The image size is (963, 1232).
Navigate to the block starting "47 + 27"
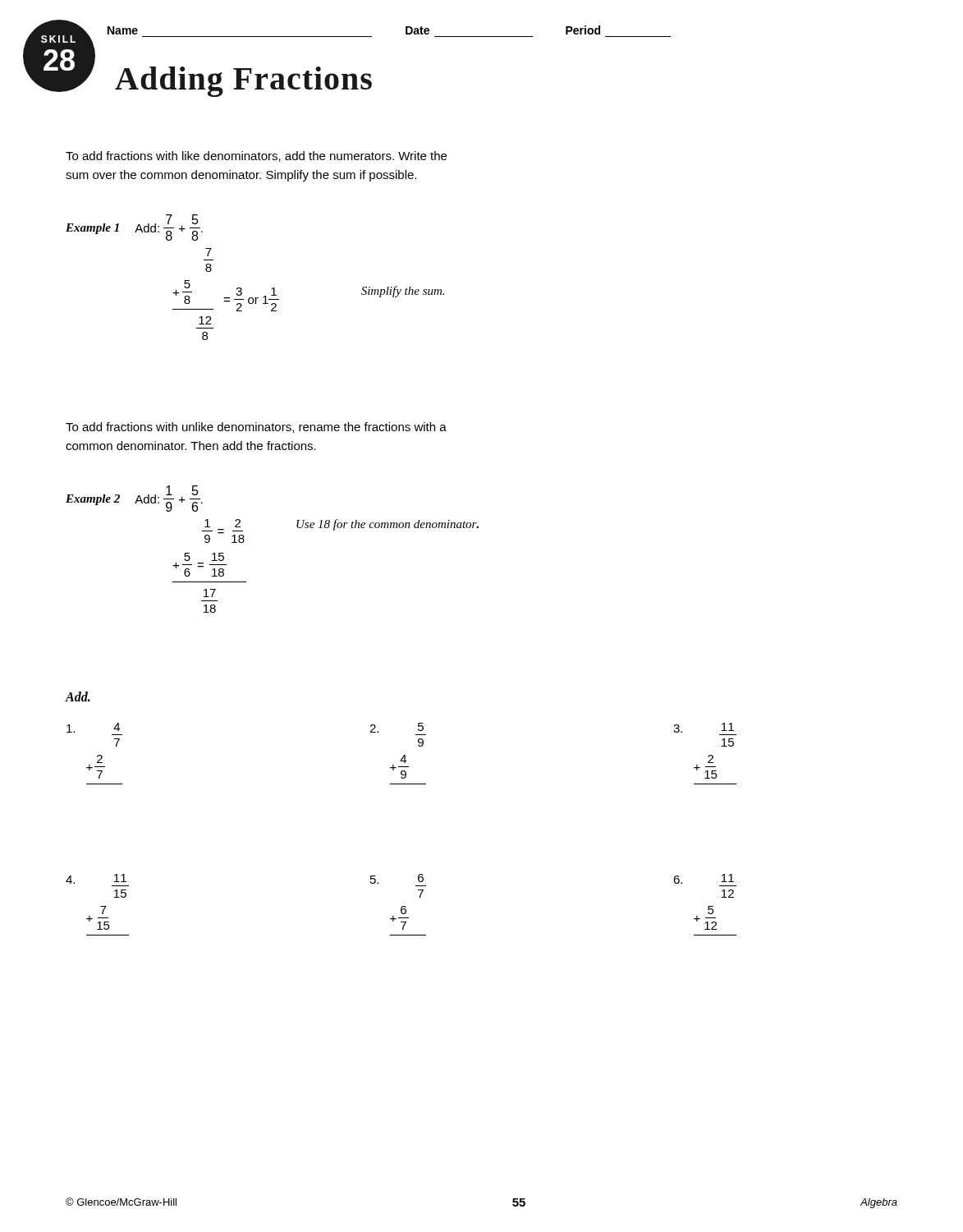(x=94, y=752)
